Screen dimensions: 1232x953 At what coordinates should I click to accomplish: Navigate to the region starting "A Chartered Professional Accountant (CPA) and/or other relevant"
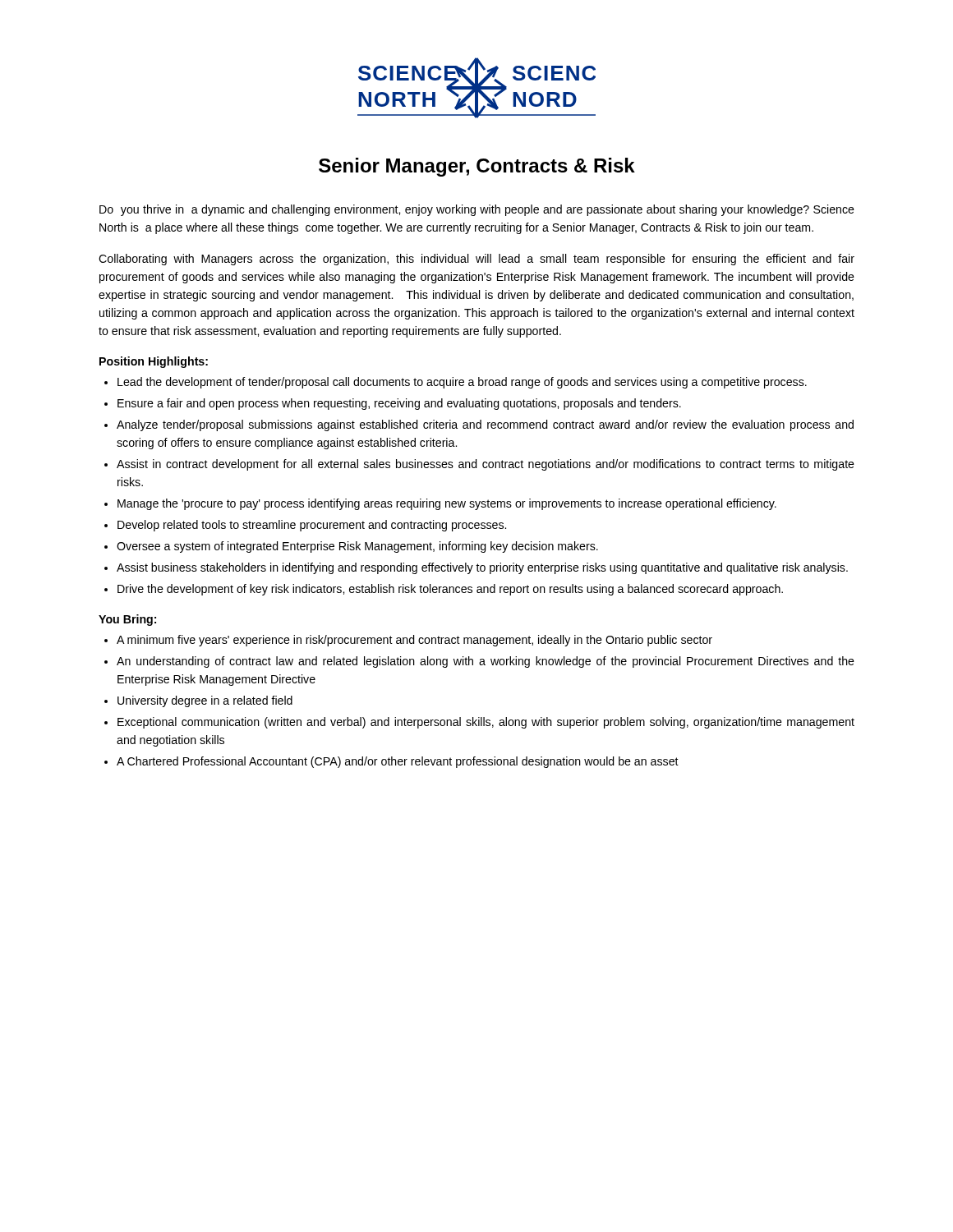(x=397, y=761)
